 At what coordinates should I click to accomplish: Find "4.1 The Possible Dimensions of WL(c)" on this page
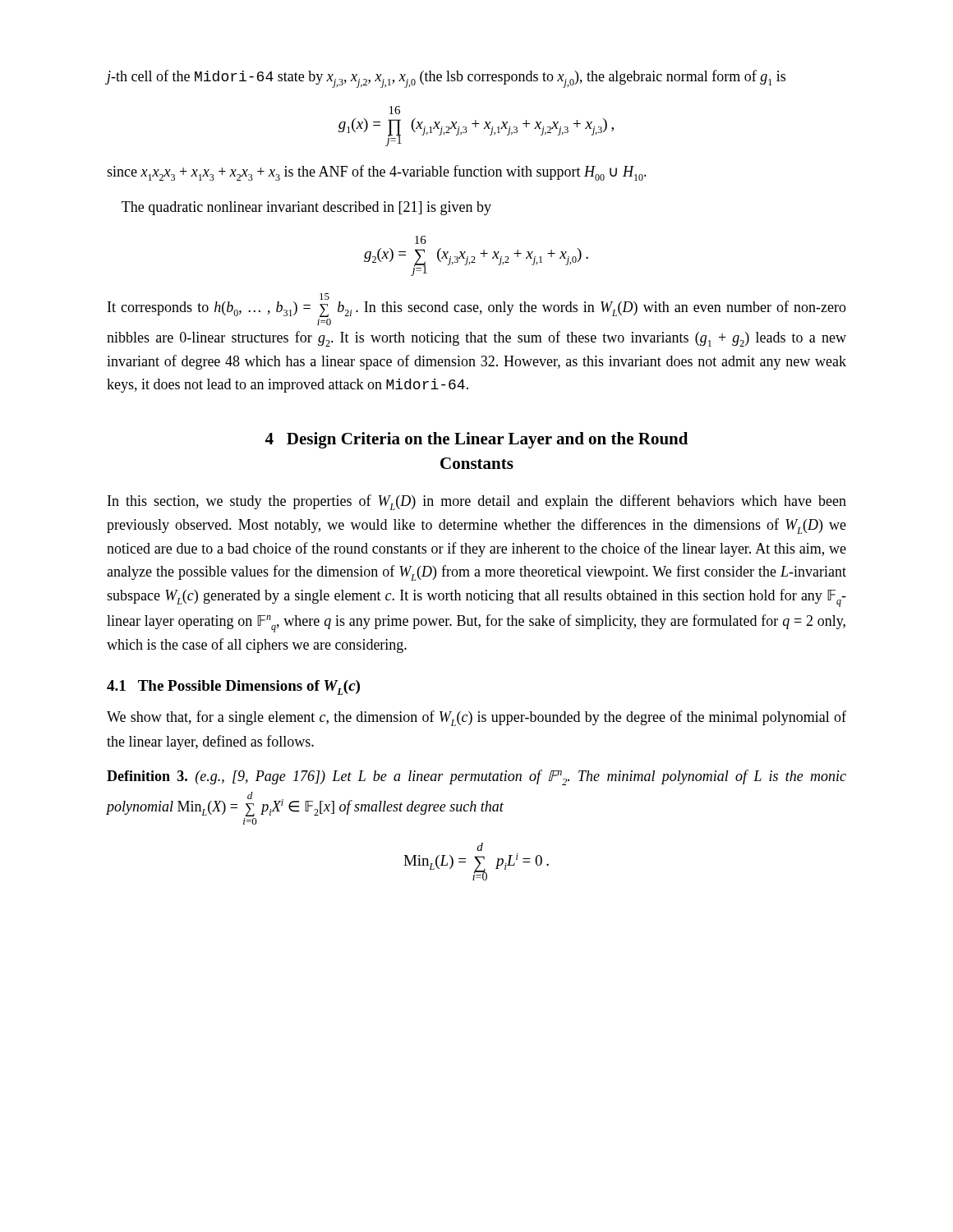233,687
